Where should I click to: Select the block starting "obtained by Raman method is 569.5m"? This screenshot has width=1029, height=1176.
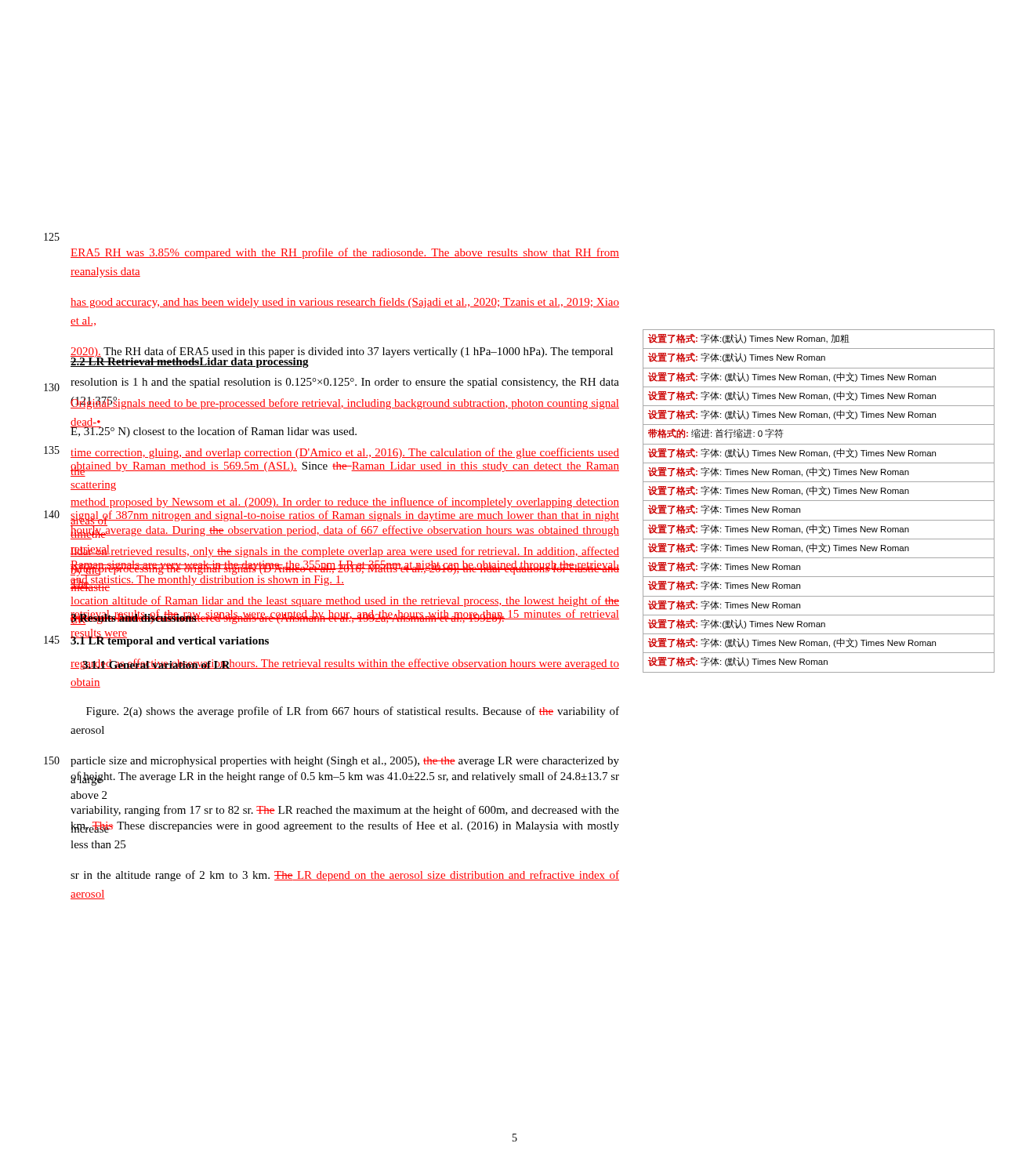coord(345,574)
